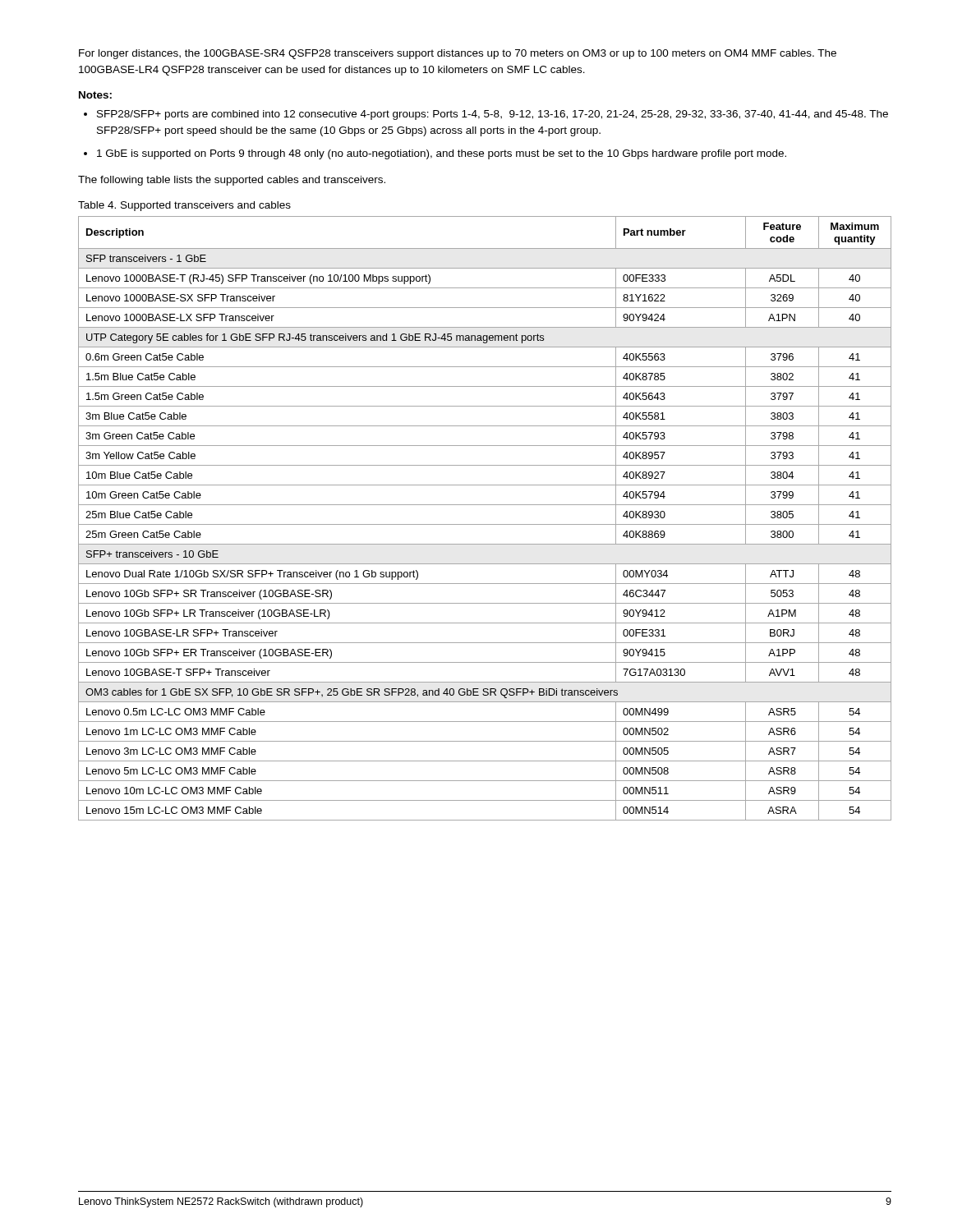Navigate to the element starting "Table 4. Supported transceivers and cables"
The width and height of the screenshot is (953, 1232).
click(184, 205)
